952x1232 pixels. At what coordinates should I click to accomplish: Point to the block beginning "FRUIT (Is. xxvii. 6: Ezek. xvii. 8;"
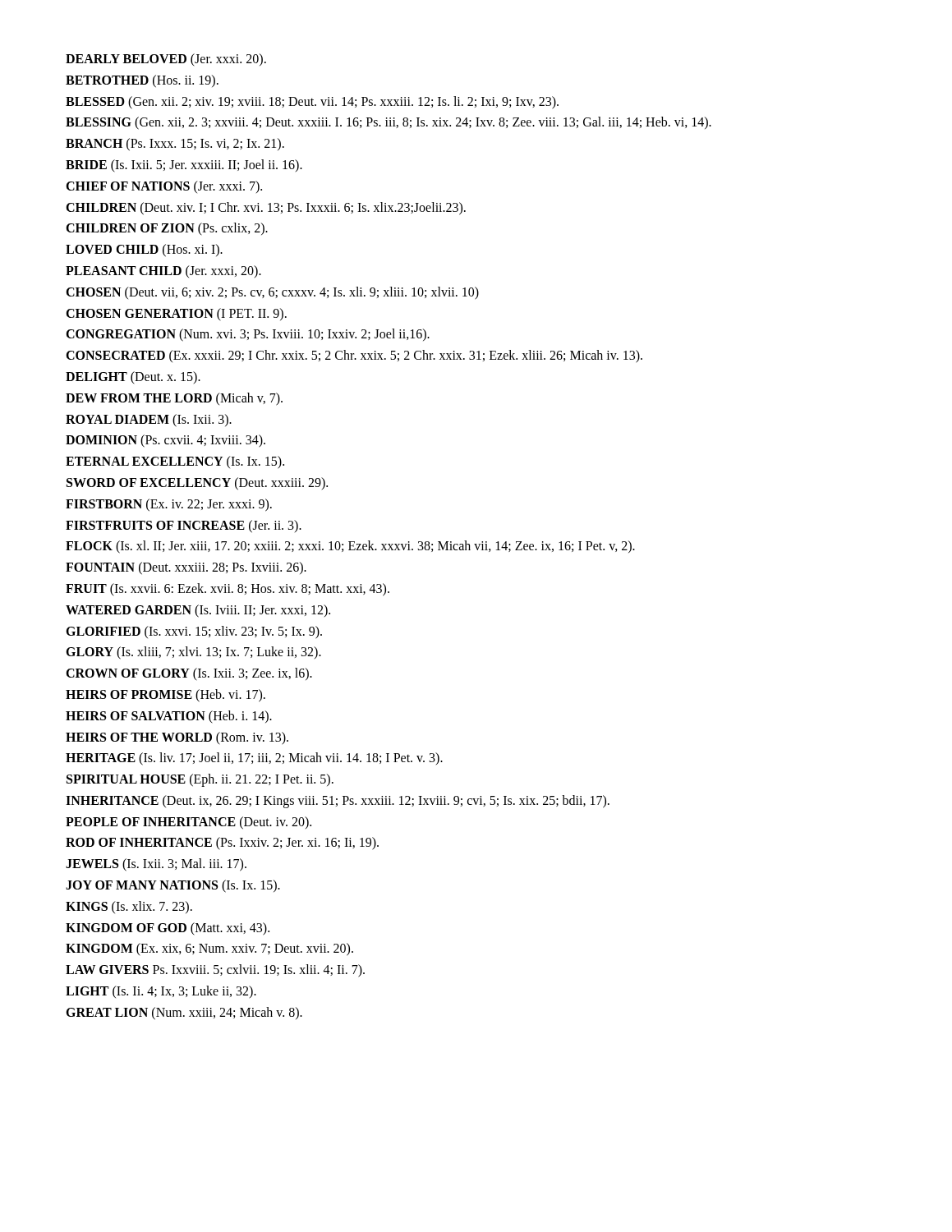coord(228,588)
